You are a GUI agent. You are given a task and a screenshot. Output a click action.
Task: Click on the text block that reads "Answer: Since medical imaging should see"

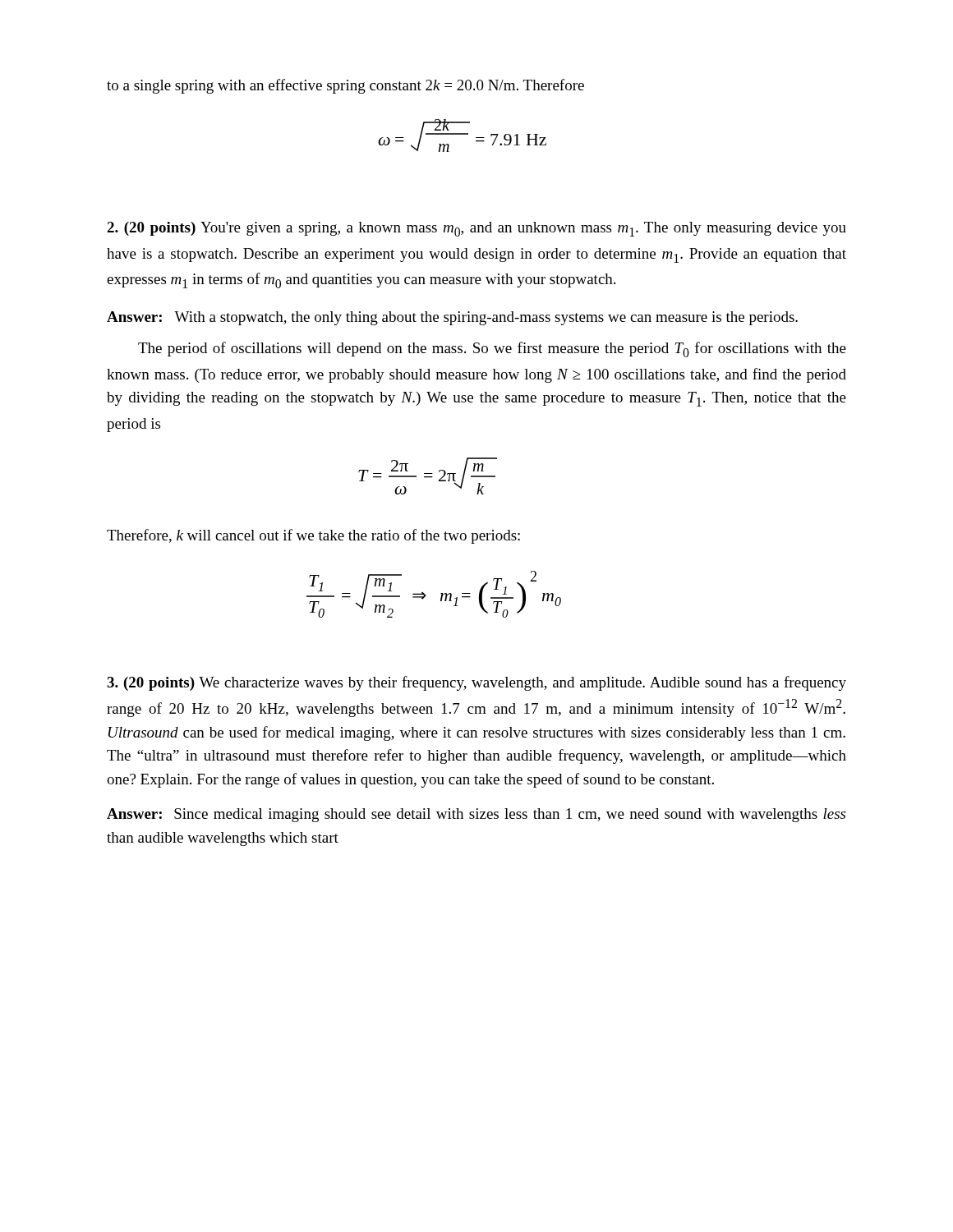pos(476,826)
